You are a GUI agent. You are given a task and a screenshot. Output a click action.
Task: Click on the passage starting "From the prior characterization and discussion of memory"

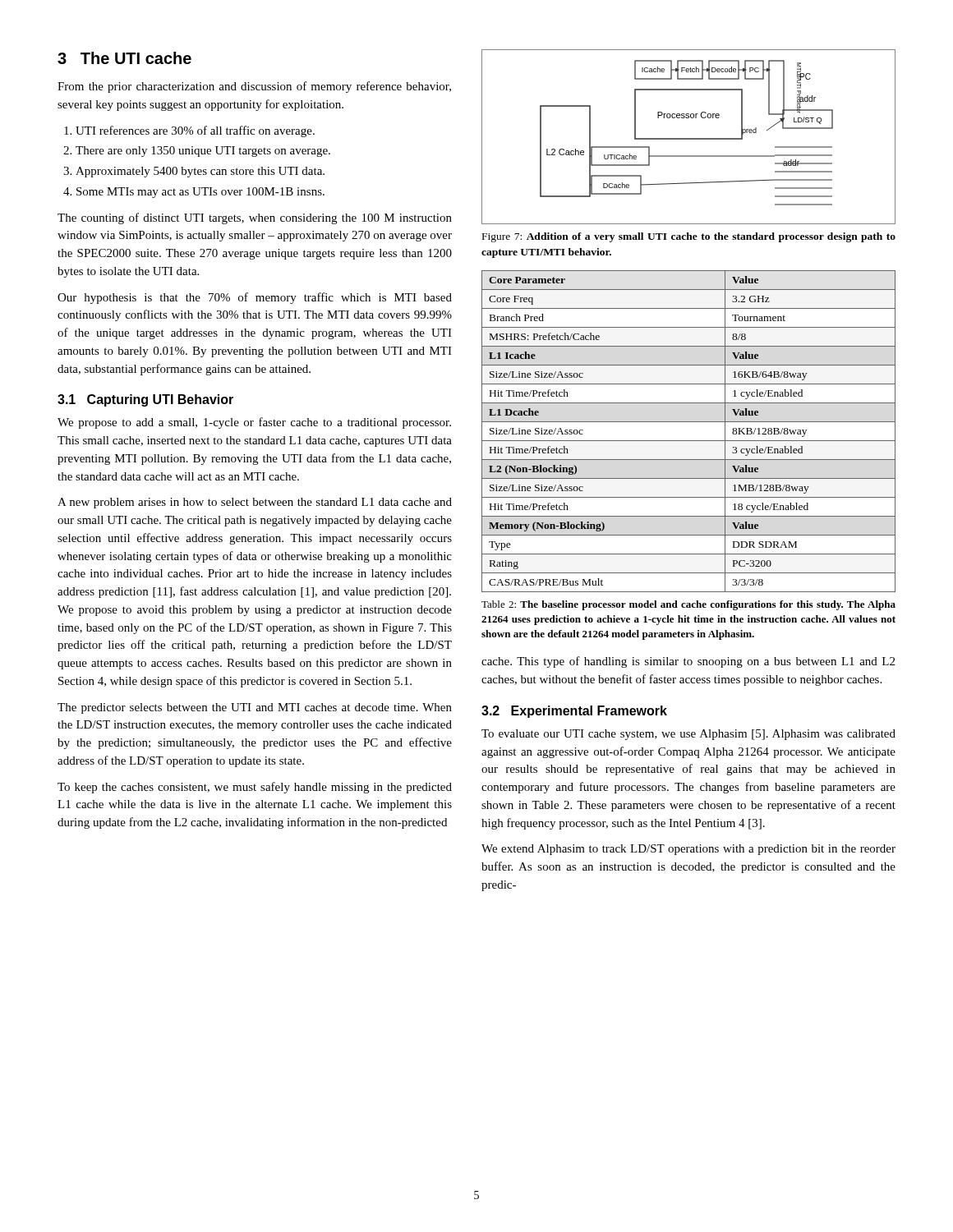pos(255,96)
